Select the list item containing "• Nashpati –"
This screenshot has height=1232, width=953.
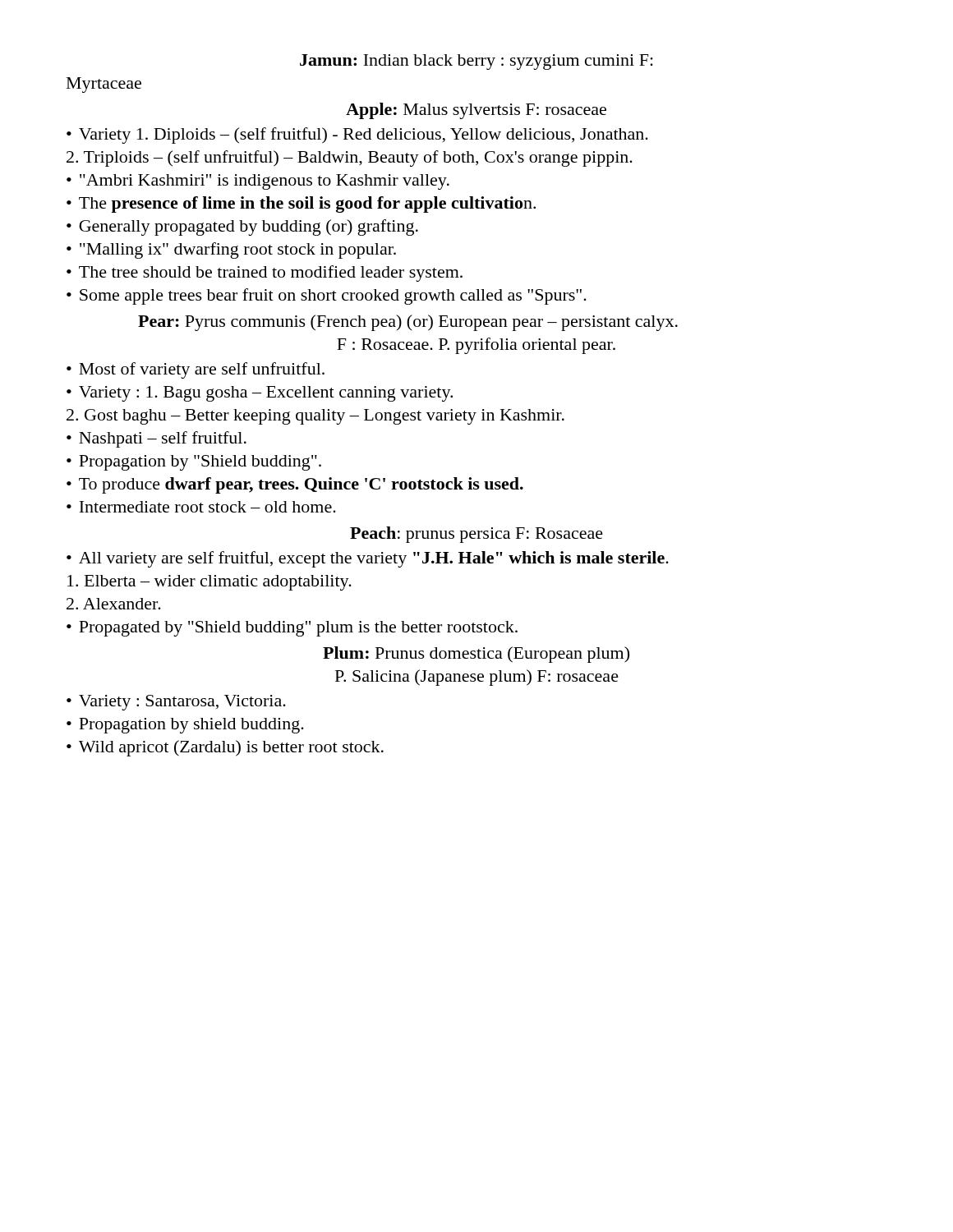click(157, 439)
